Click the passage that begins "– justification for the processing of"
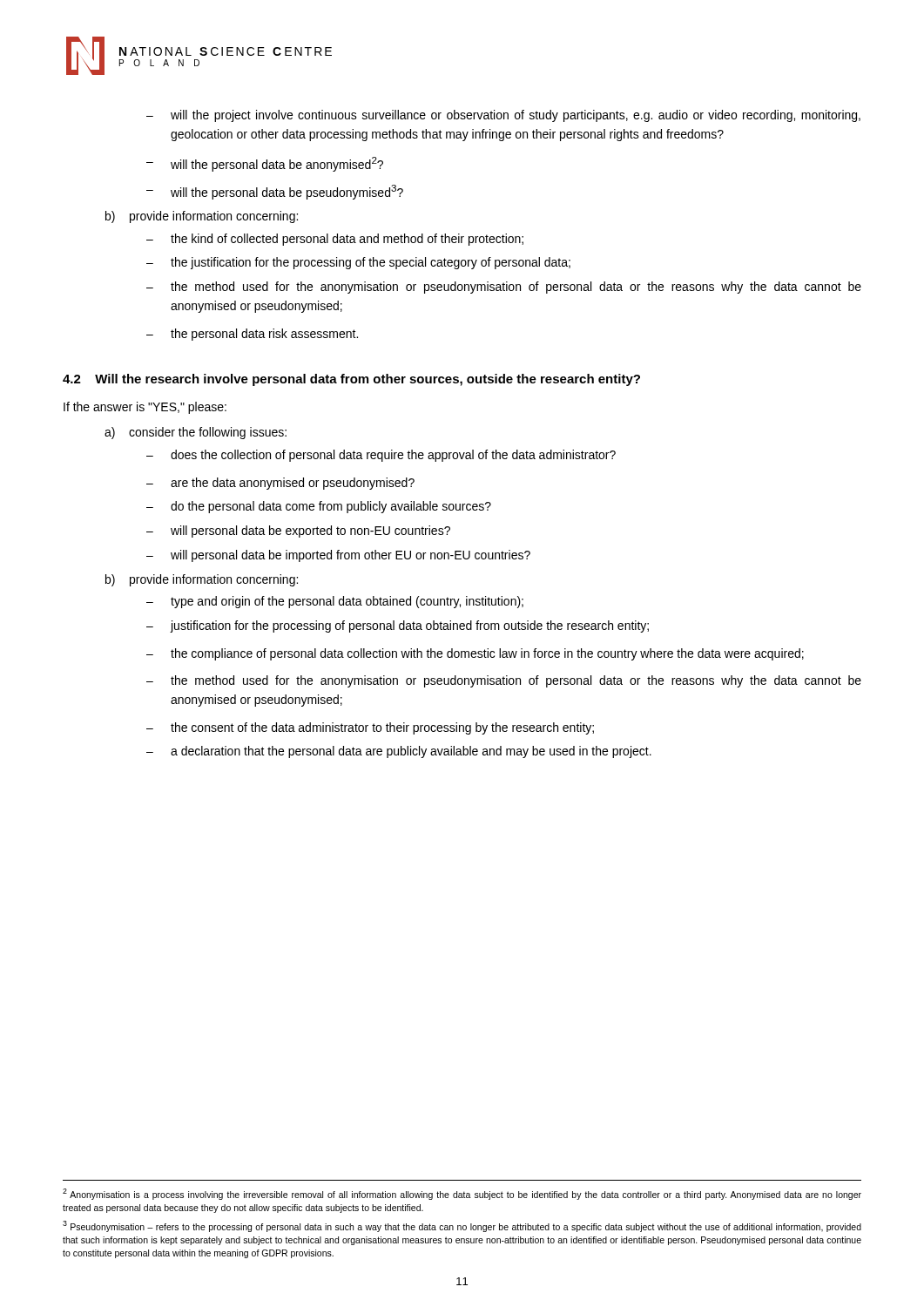924x1307 pixels. point(504,626)
